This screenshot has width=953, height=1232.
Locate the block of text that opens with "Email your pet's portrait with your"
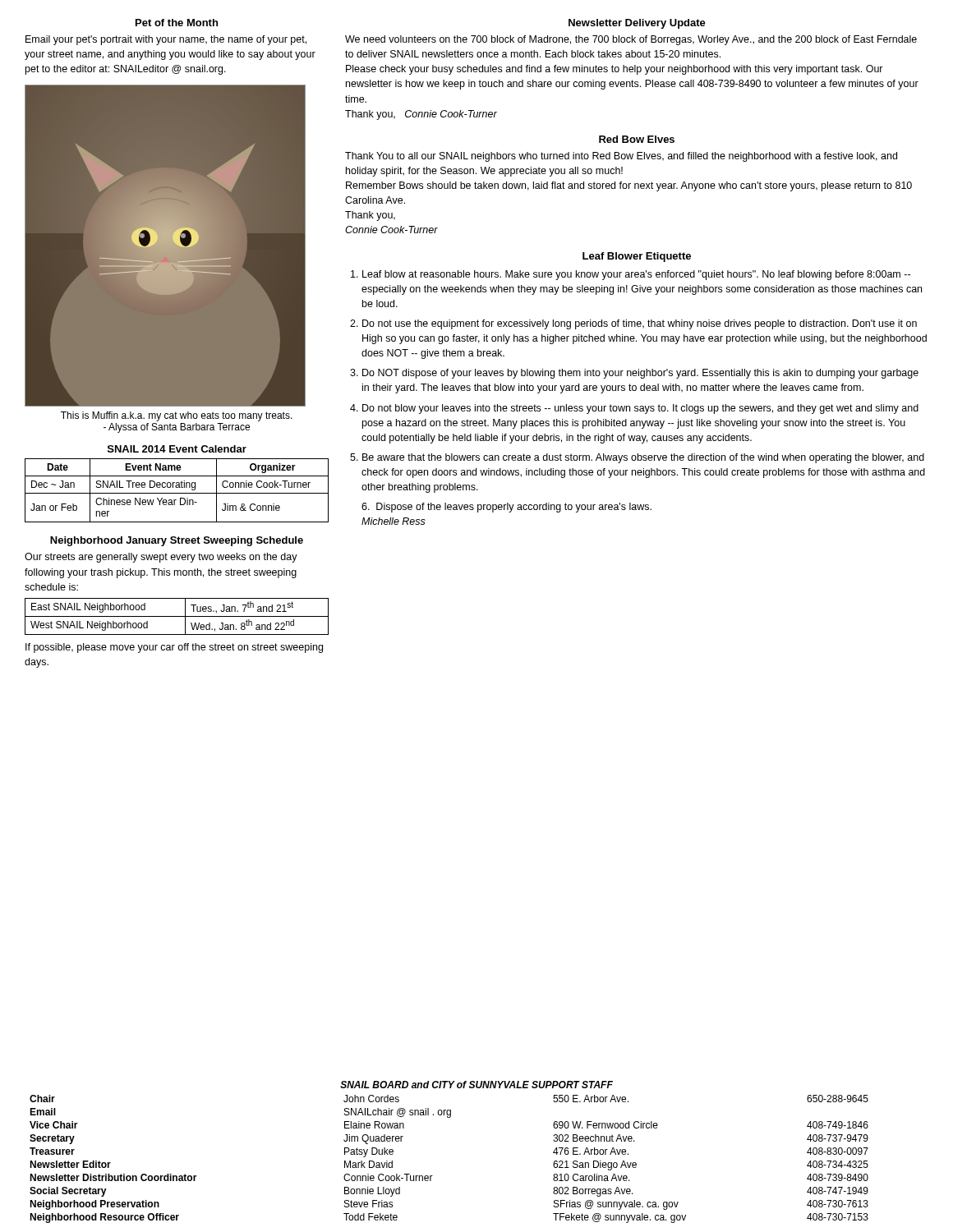[170, 54]
